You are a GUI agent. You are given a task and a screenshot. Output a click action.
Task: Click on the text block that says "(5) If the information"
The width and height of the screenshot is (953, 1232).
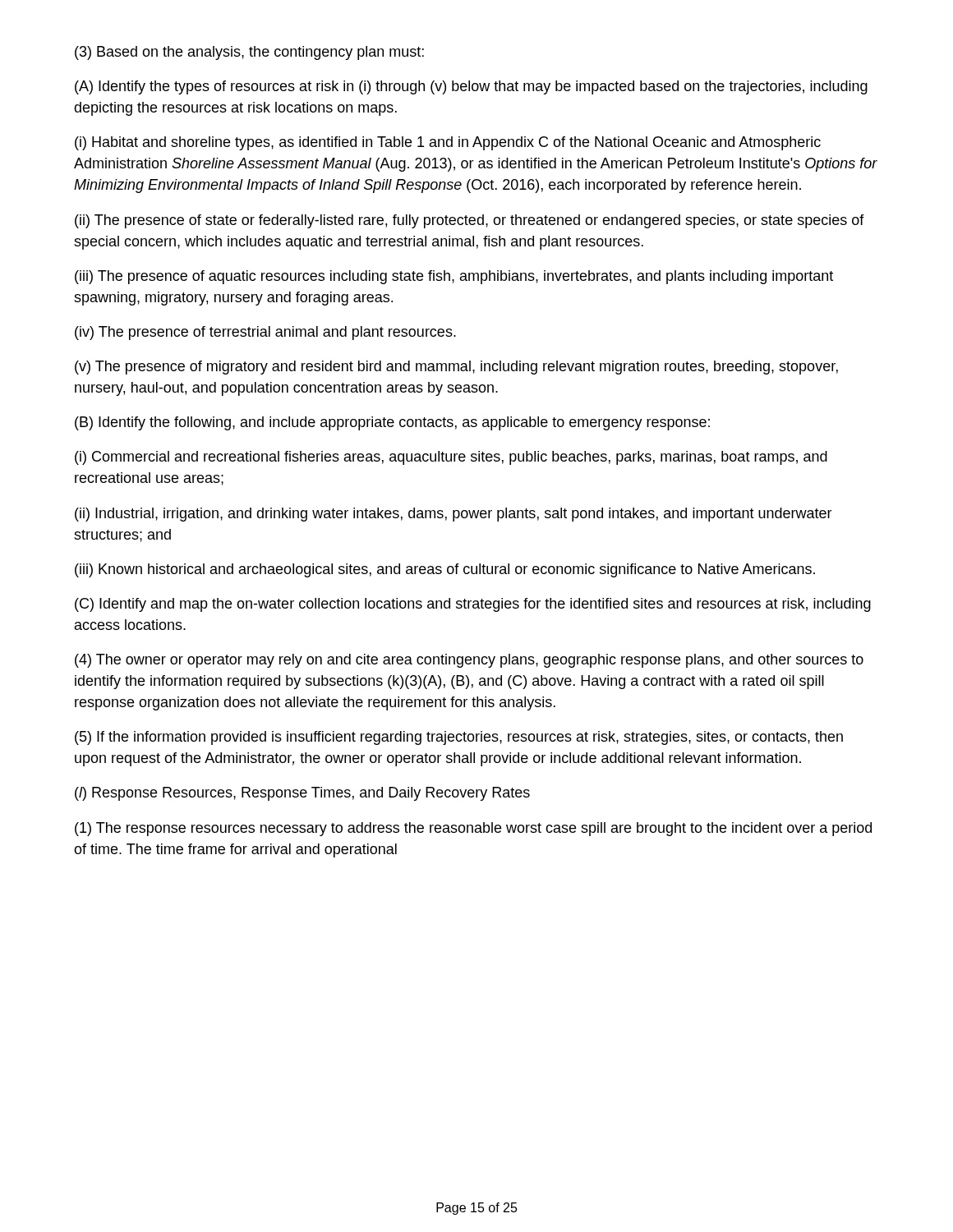coord(459,748)
